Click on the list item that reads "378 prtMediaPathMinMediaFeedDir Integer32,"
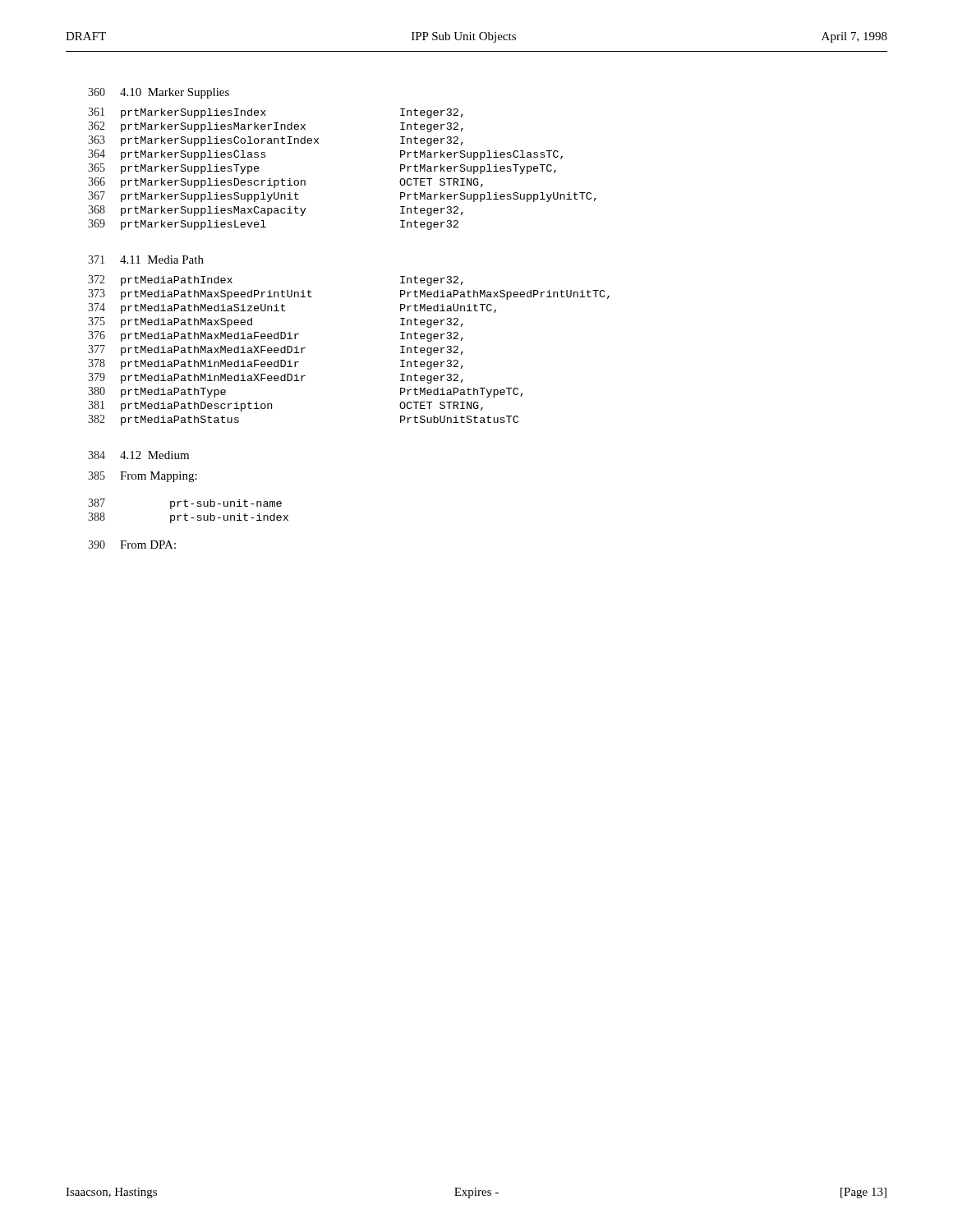The height and width of the screenshot is (1232, 953). click(x=266, y=364)
